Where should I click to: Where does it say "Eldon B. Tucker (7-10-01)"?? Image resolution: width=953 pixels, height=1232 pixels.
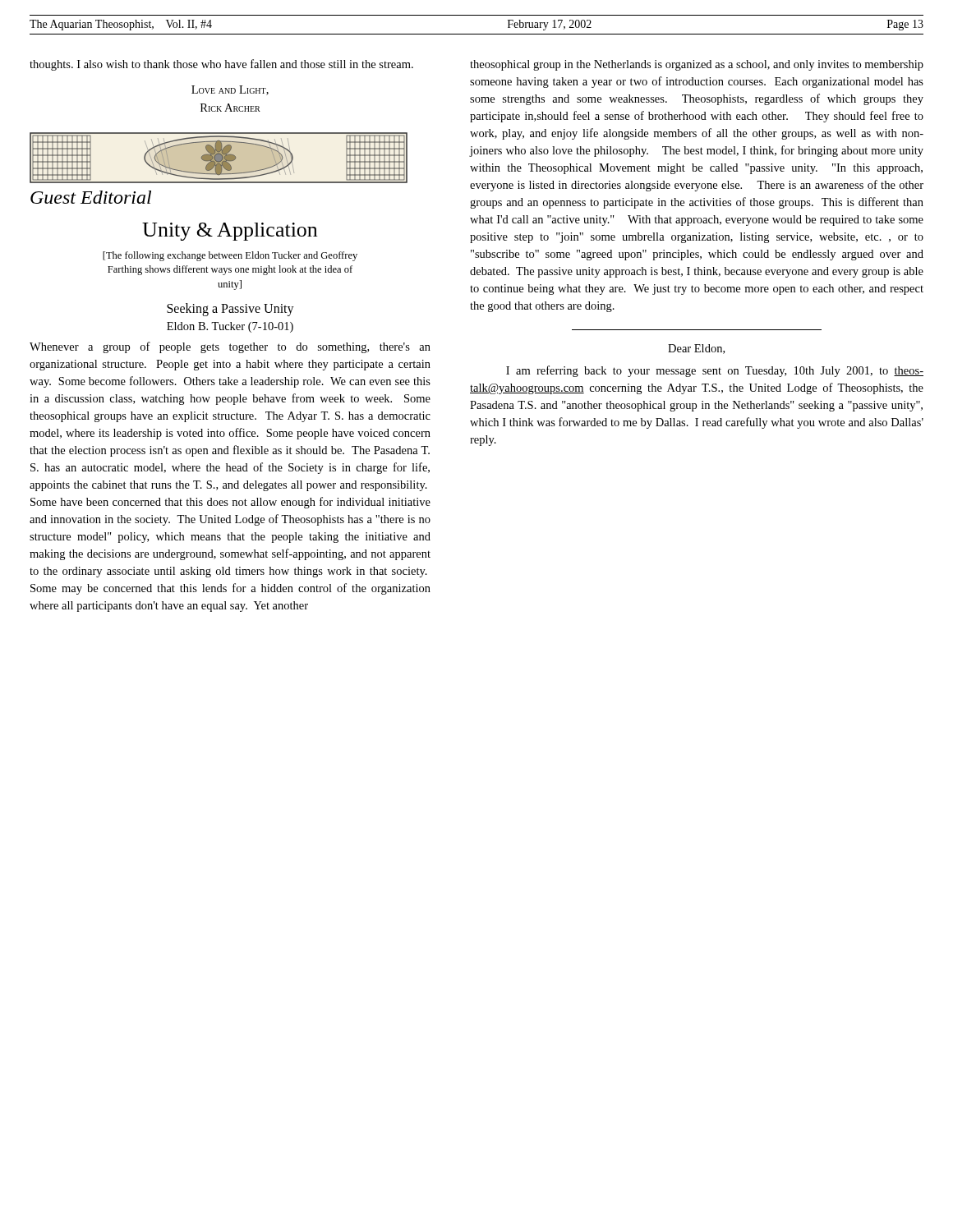[x=230, y=326]
